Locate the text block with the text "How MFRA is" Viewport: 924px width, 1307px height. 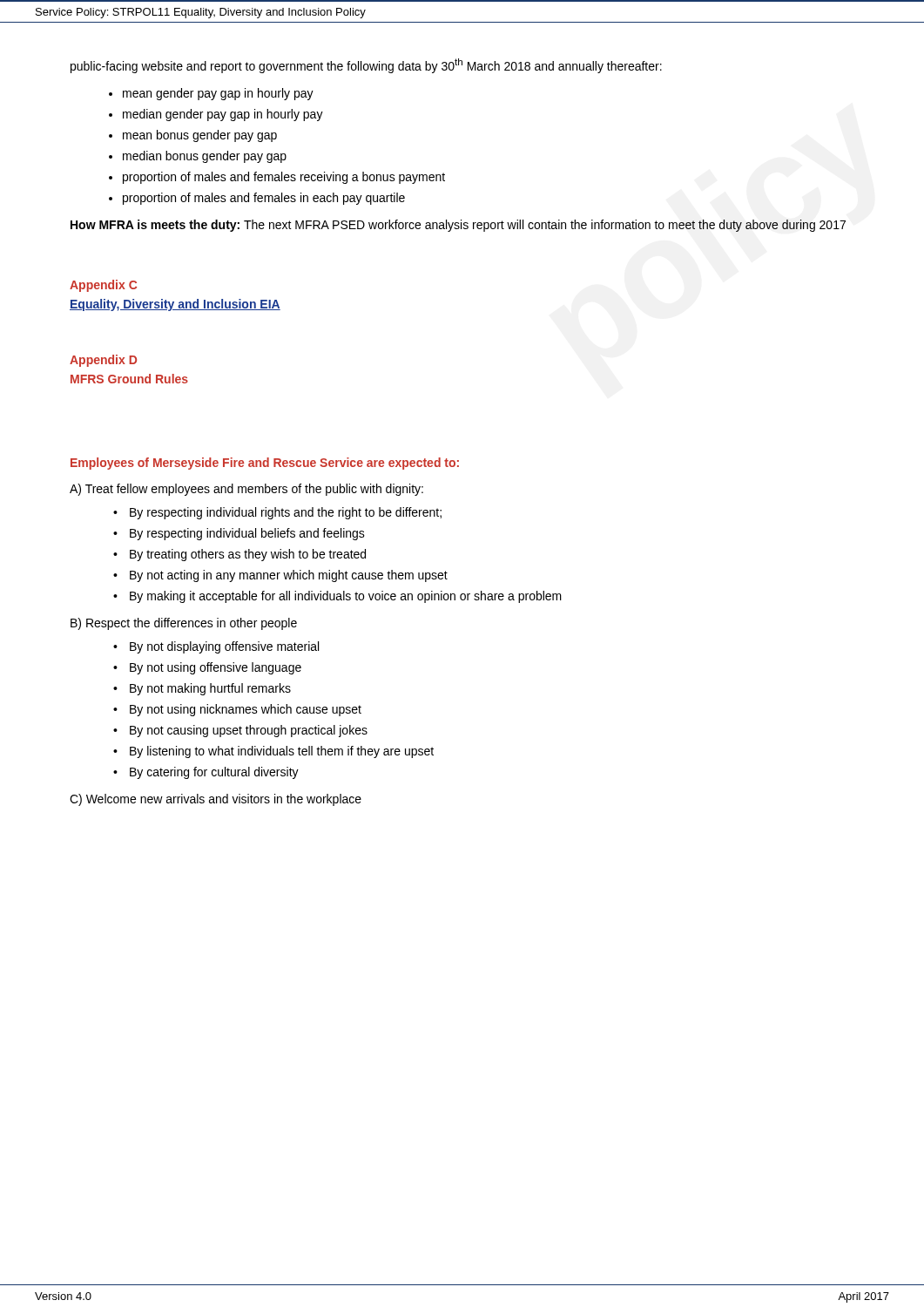pyautogui.click(x=458, y=224)
